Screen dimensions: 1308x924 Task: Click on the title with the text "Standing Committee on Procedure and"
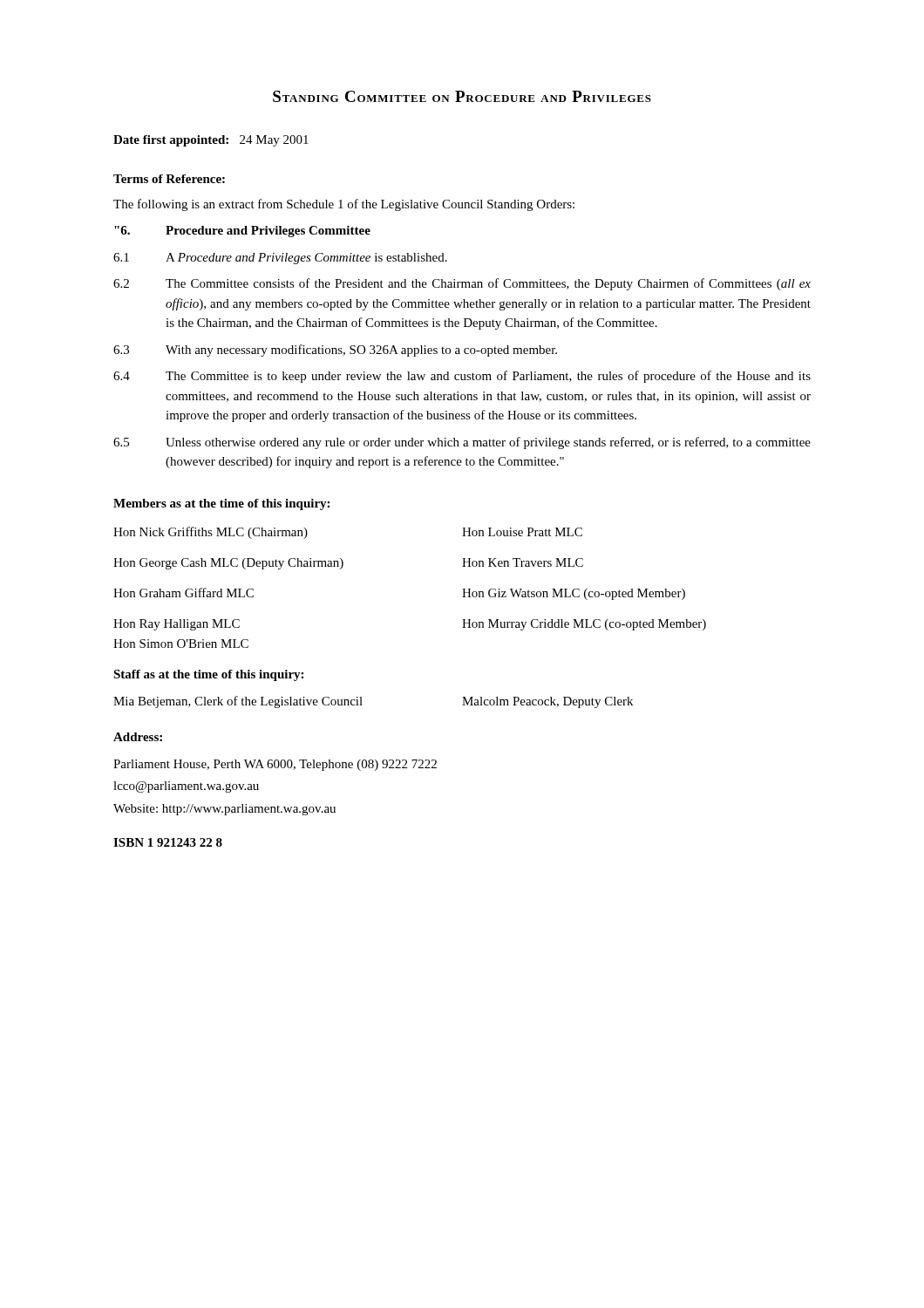(462, 97)
